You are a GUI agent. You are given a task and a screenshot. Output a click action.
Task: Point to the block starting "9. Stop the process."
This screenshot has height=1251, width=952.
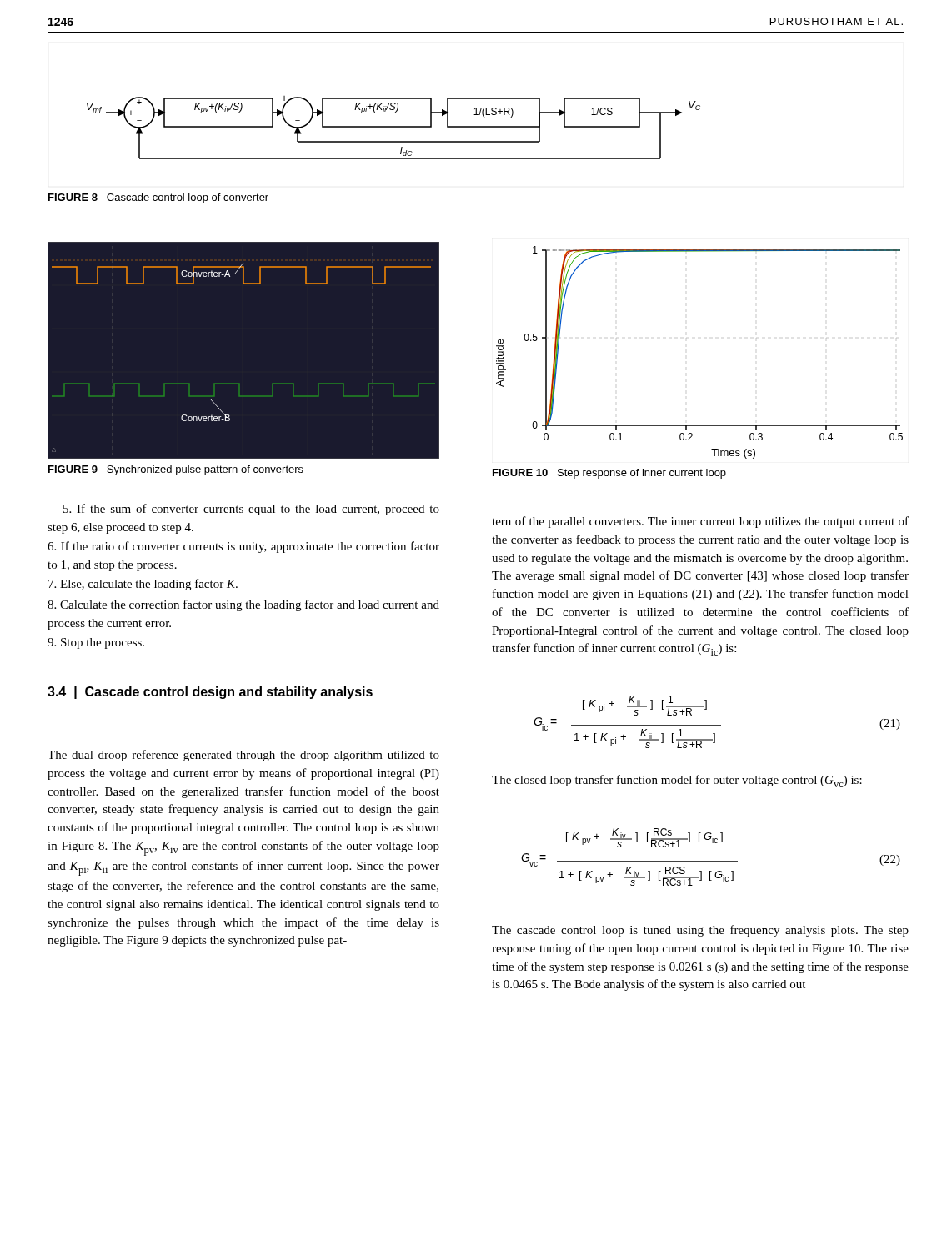(x=96, y=643)
